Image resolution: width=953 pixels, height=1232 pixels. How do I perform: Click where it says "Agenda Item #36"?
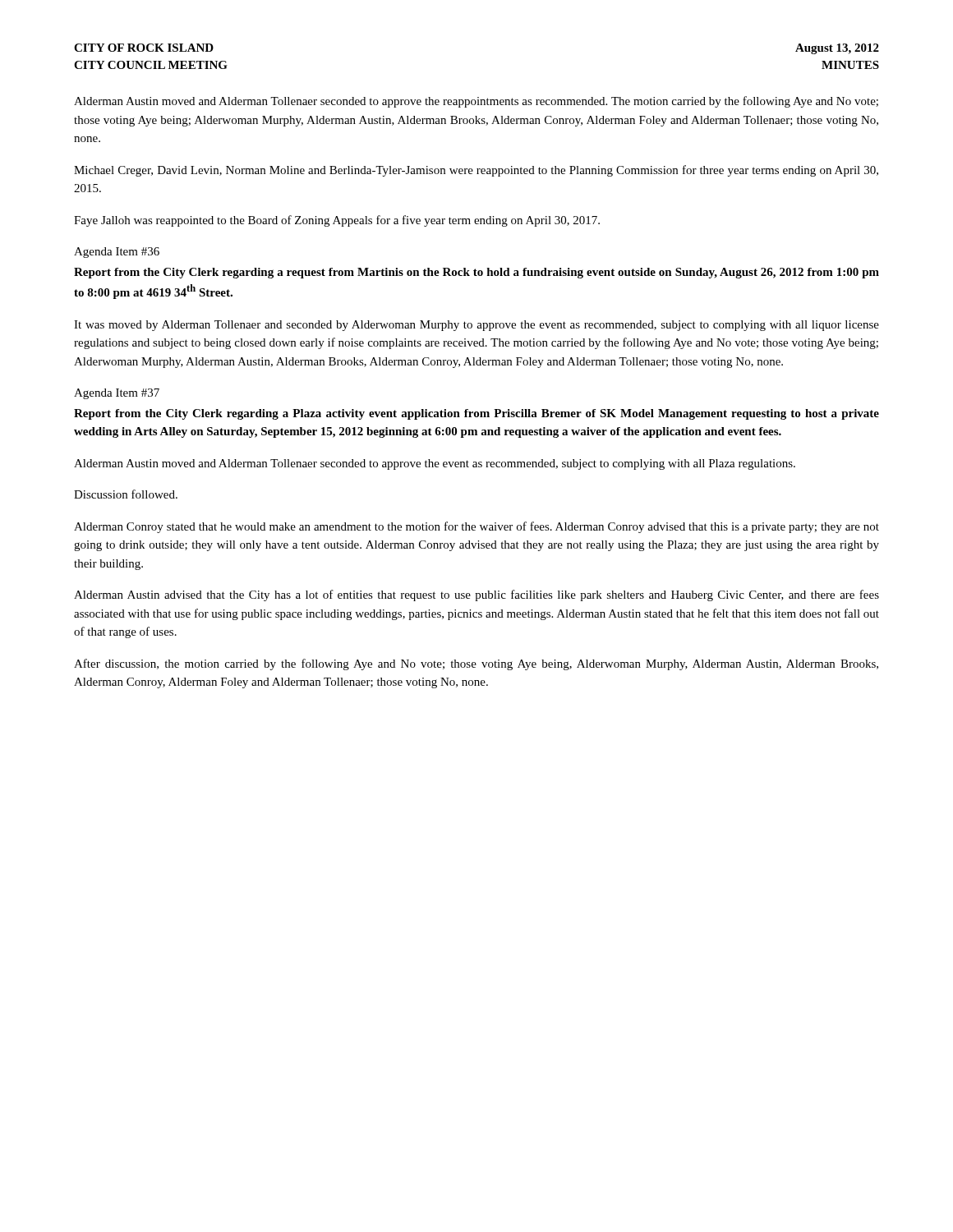click(x=117, y=251)
